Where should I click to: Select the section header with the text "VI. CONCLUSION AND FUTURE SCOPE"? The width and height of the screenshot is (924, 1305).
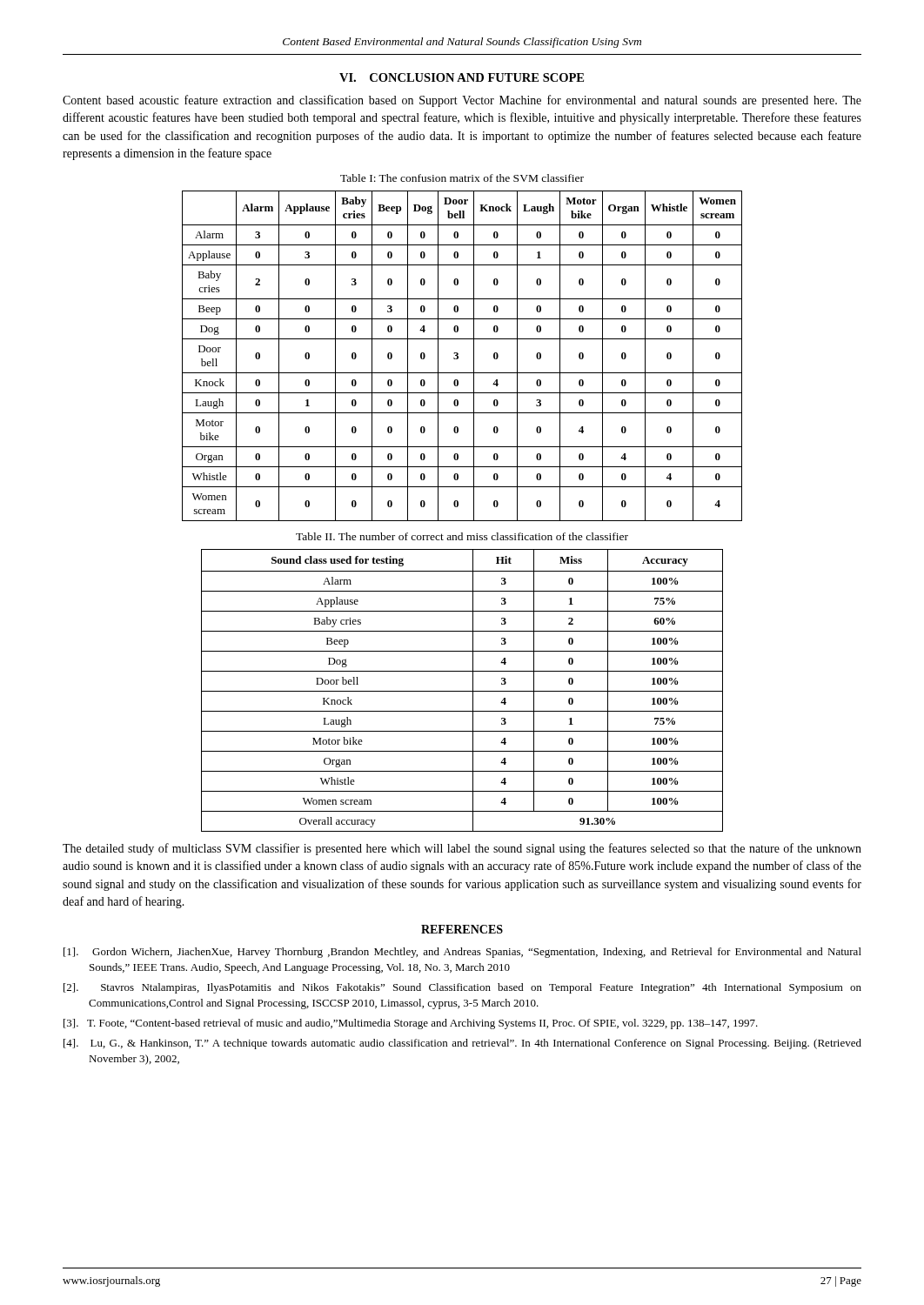(462, 77)
